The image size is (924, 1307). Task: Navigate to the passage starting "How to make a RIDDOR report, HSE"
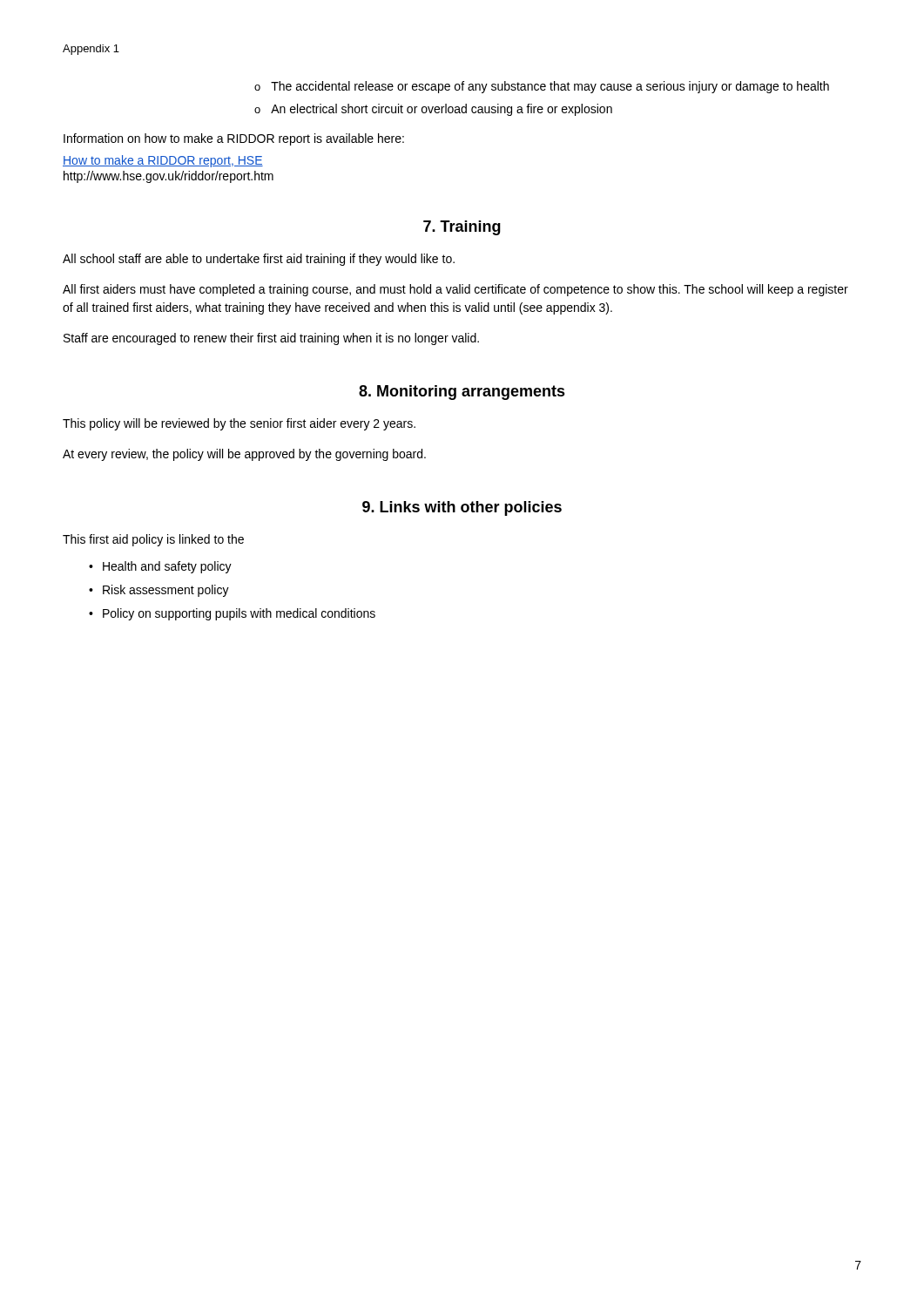pos(163,161)
